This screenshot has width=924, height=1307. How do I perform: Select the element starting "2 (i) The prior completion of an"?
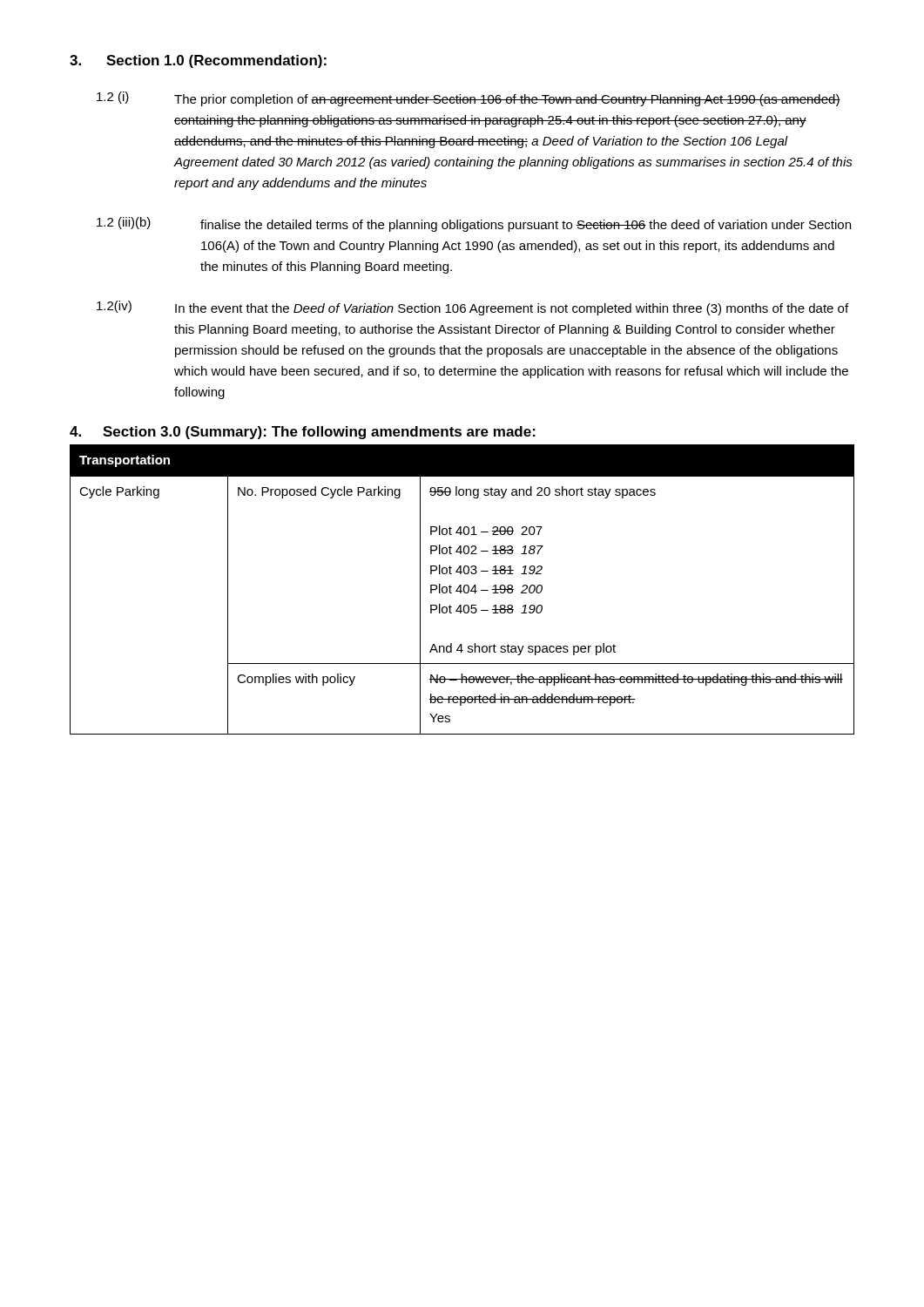475,141
